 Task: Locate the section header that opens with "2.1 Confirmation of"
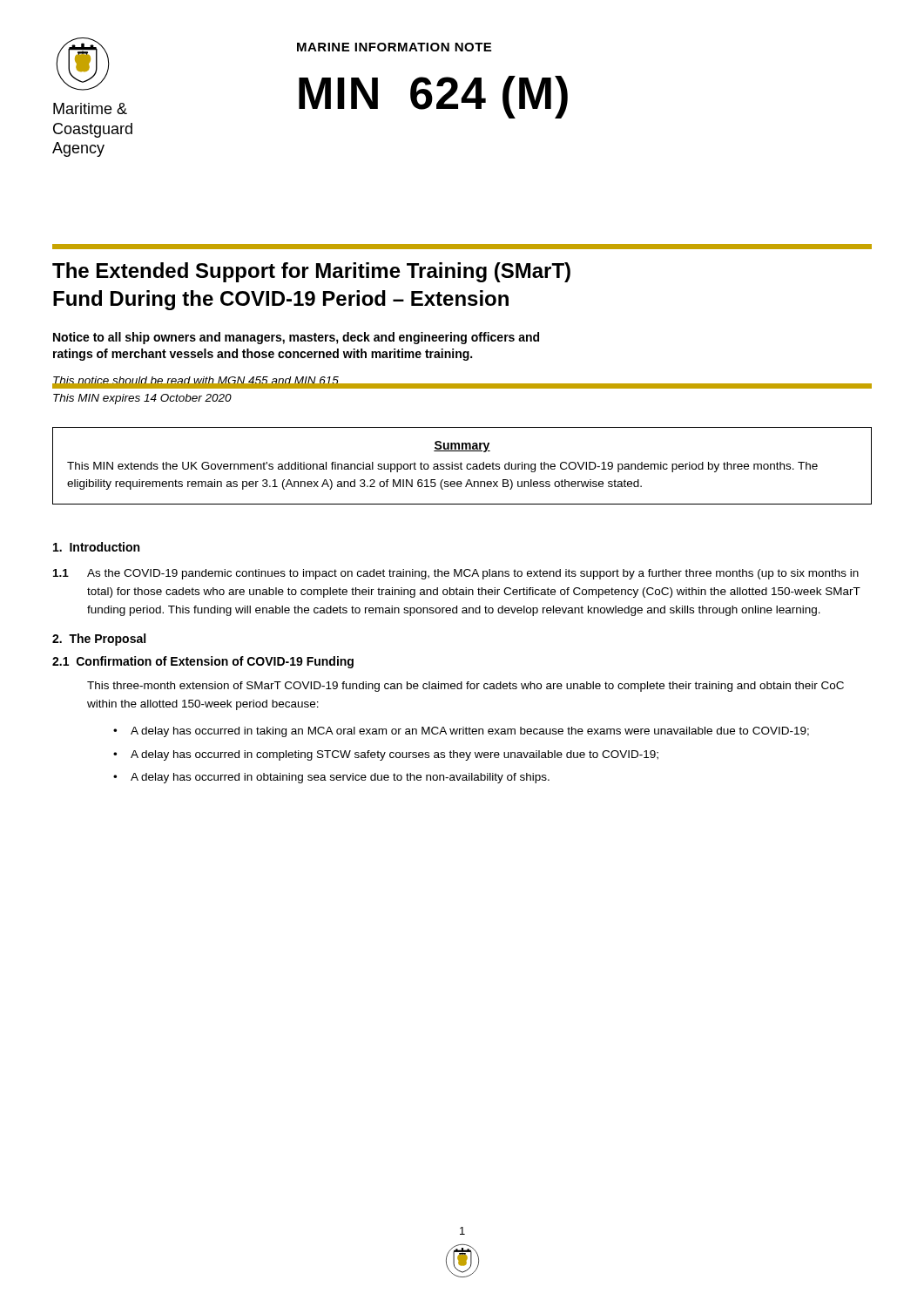tap(203, 661)
